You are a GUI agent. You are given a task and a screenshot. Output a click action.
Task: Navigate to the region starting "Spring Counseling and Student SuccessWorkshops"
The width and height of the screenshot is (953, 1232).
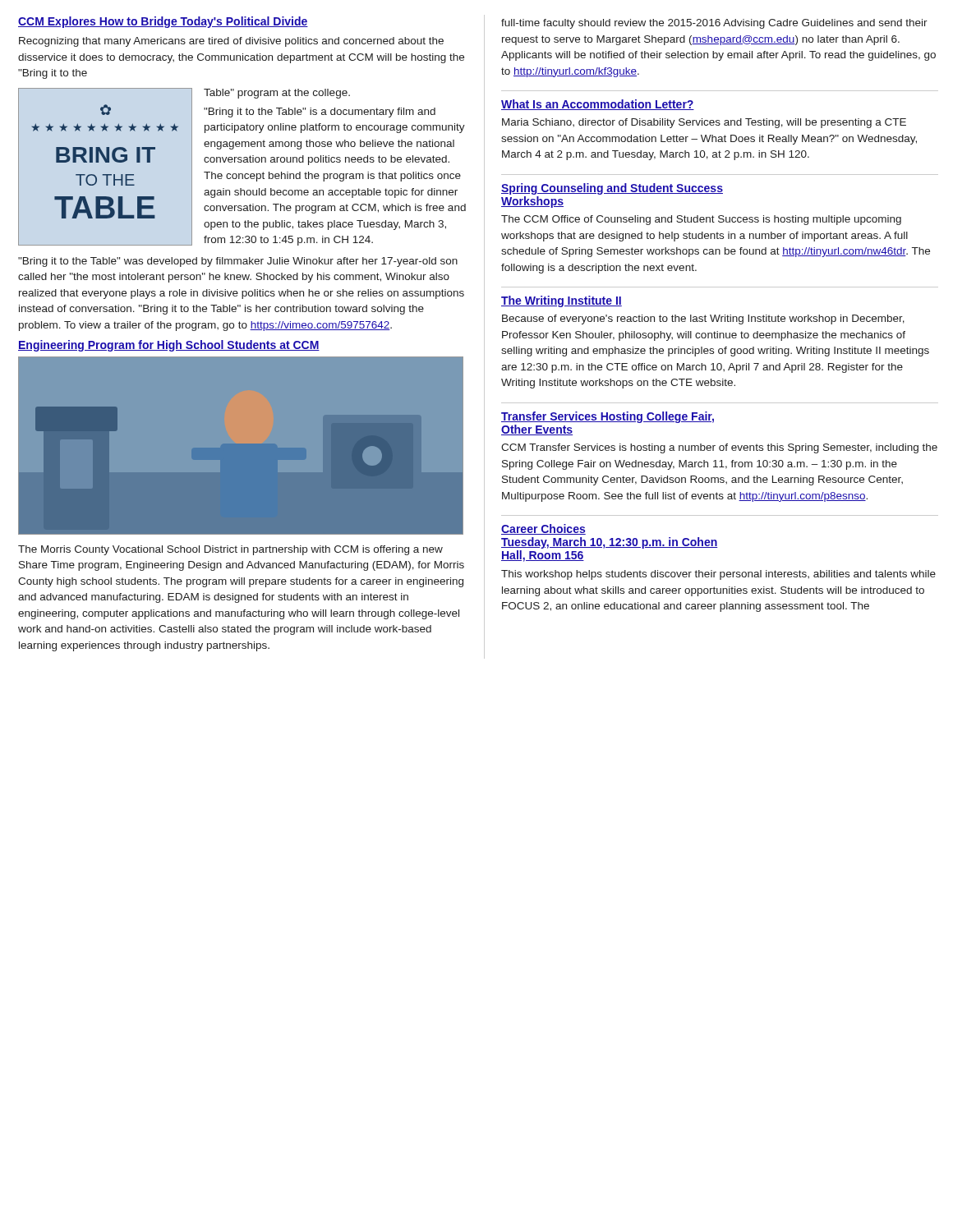click(x=720, y=195)
